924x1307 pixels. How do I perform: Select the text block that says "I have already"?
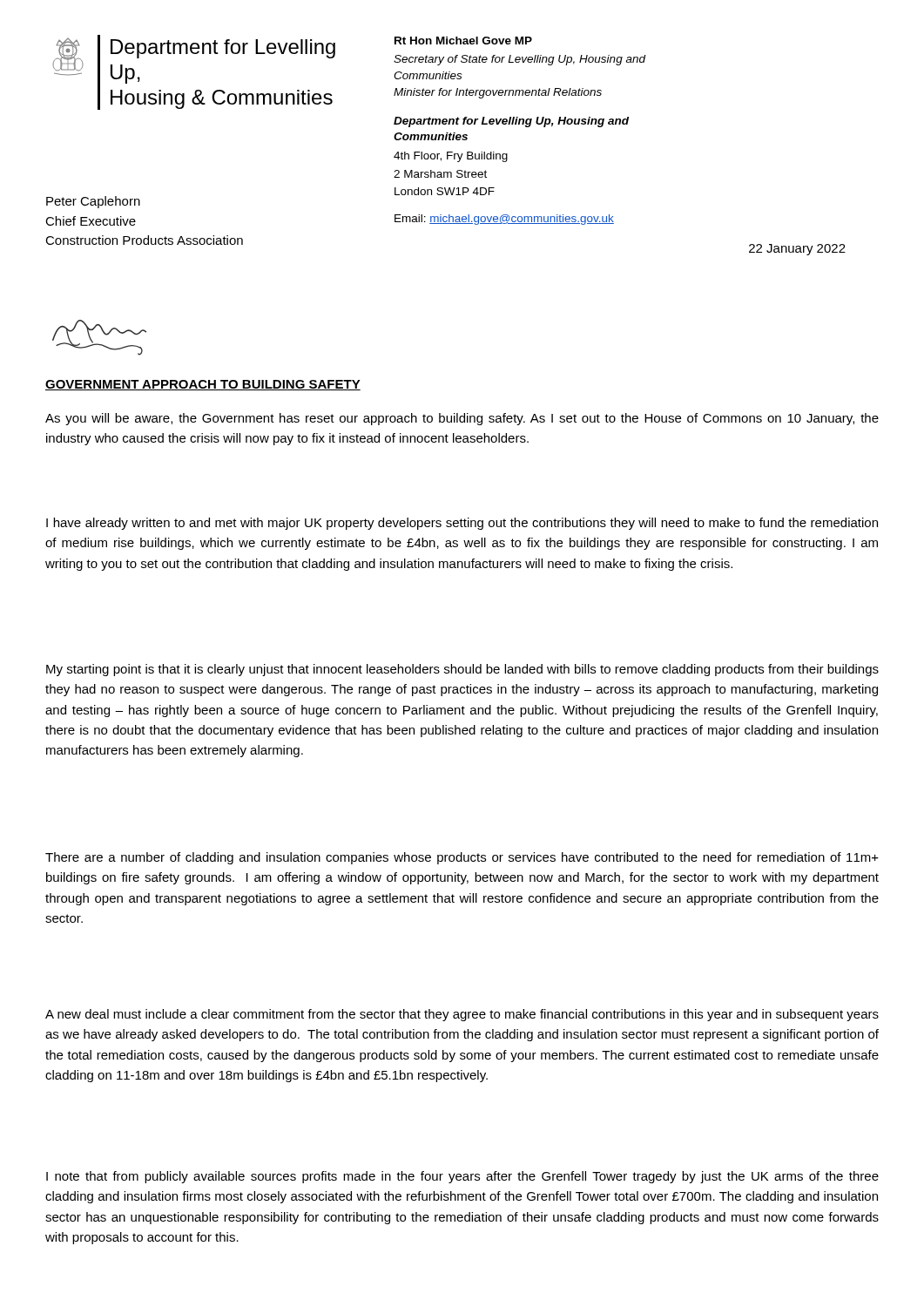pyautogui.click(x=462, y=543)
